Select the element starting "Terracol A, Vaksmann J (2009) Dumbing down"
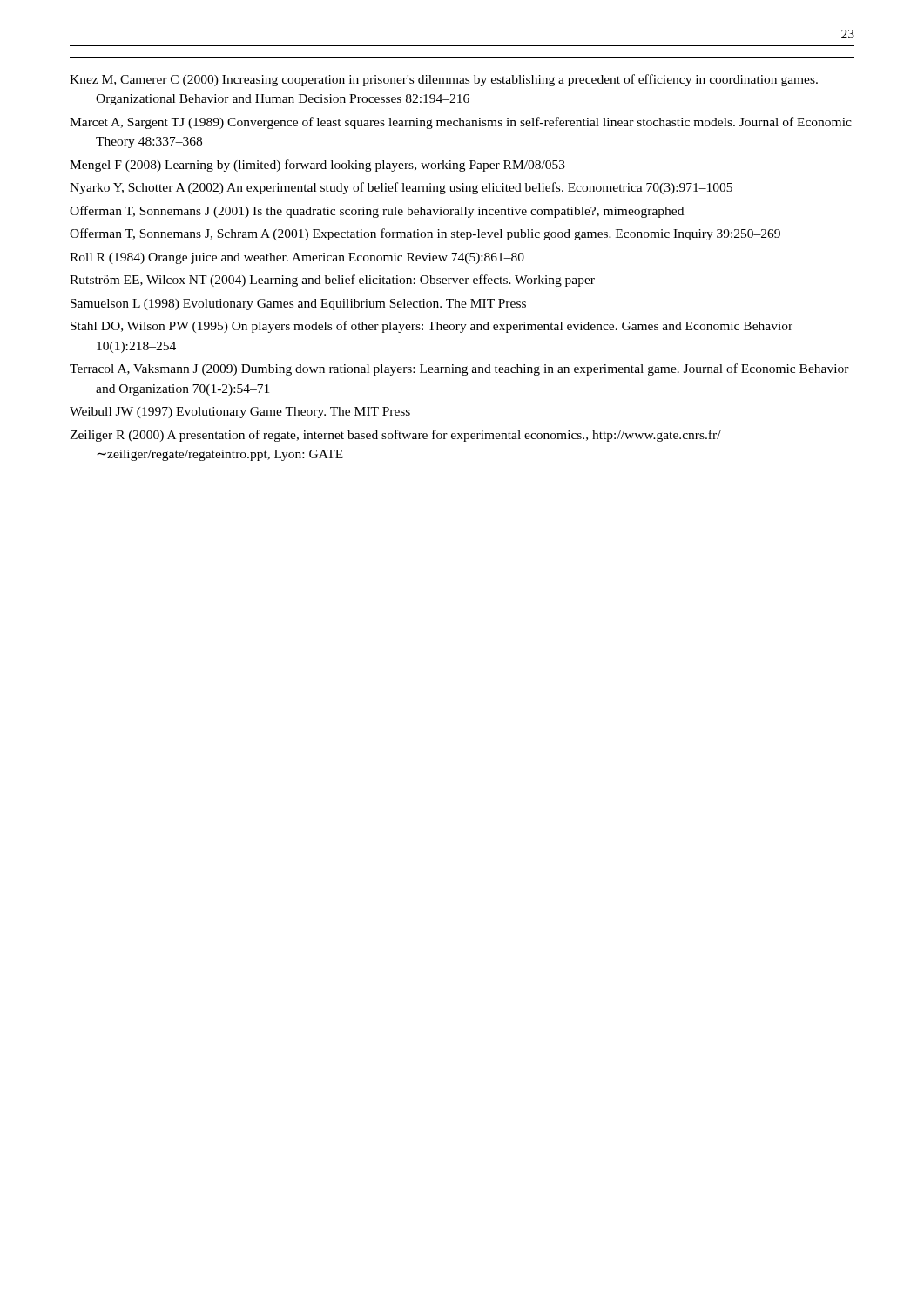The height and width of the screenshot is (1307, 924). (x=459, y=378)
